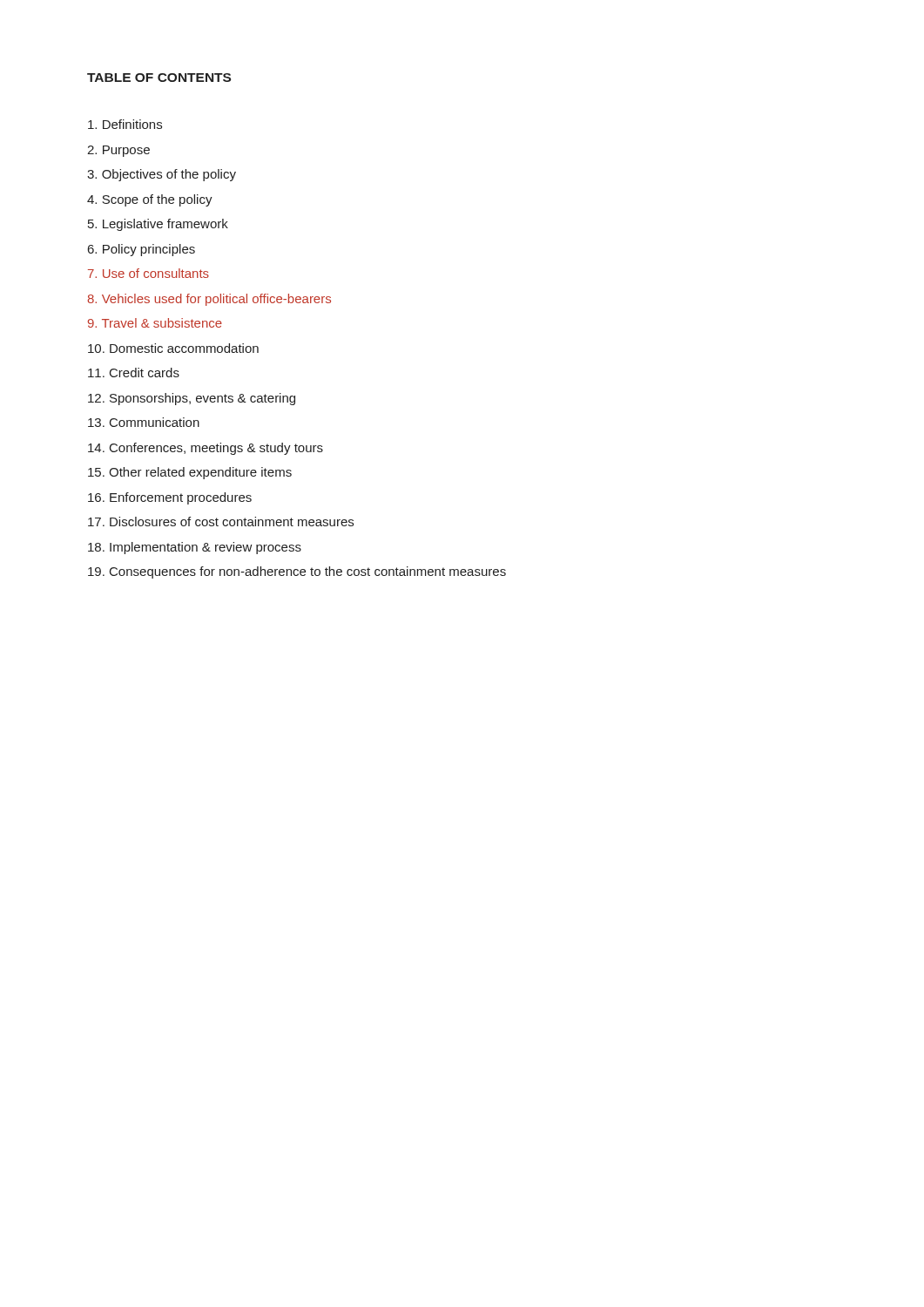Find "7. Use of consultants" on this page
The image size is (924, 1307).
pyautogui.click(x=148, y=273)
